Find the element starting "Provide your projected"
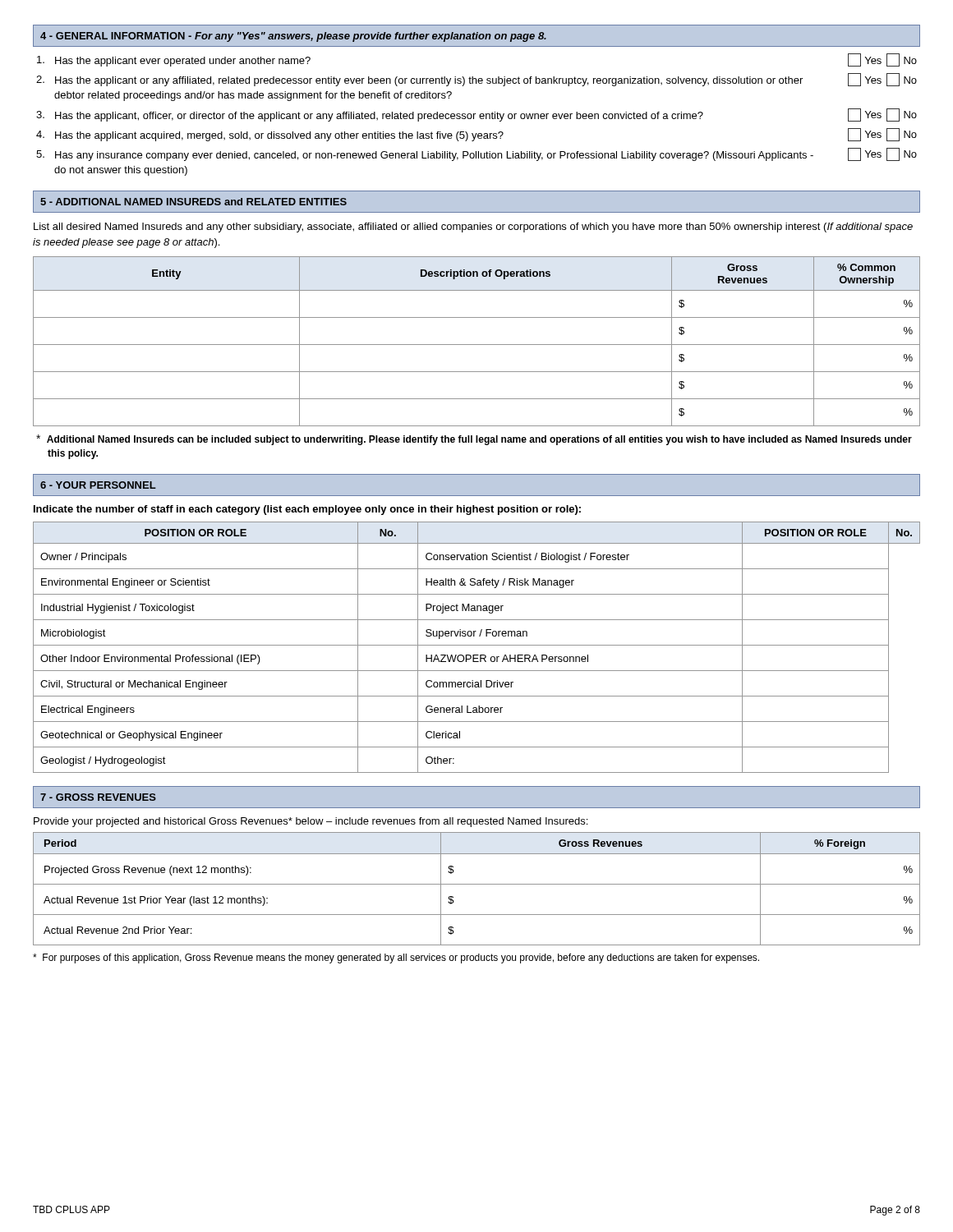The height and width of the screenshot is (1232, 953). coord(311,821)
